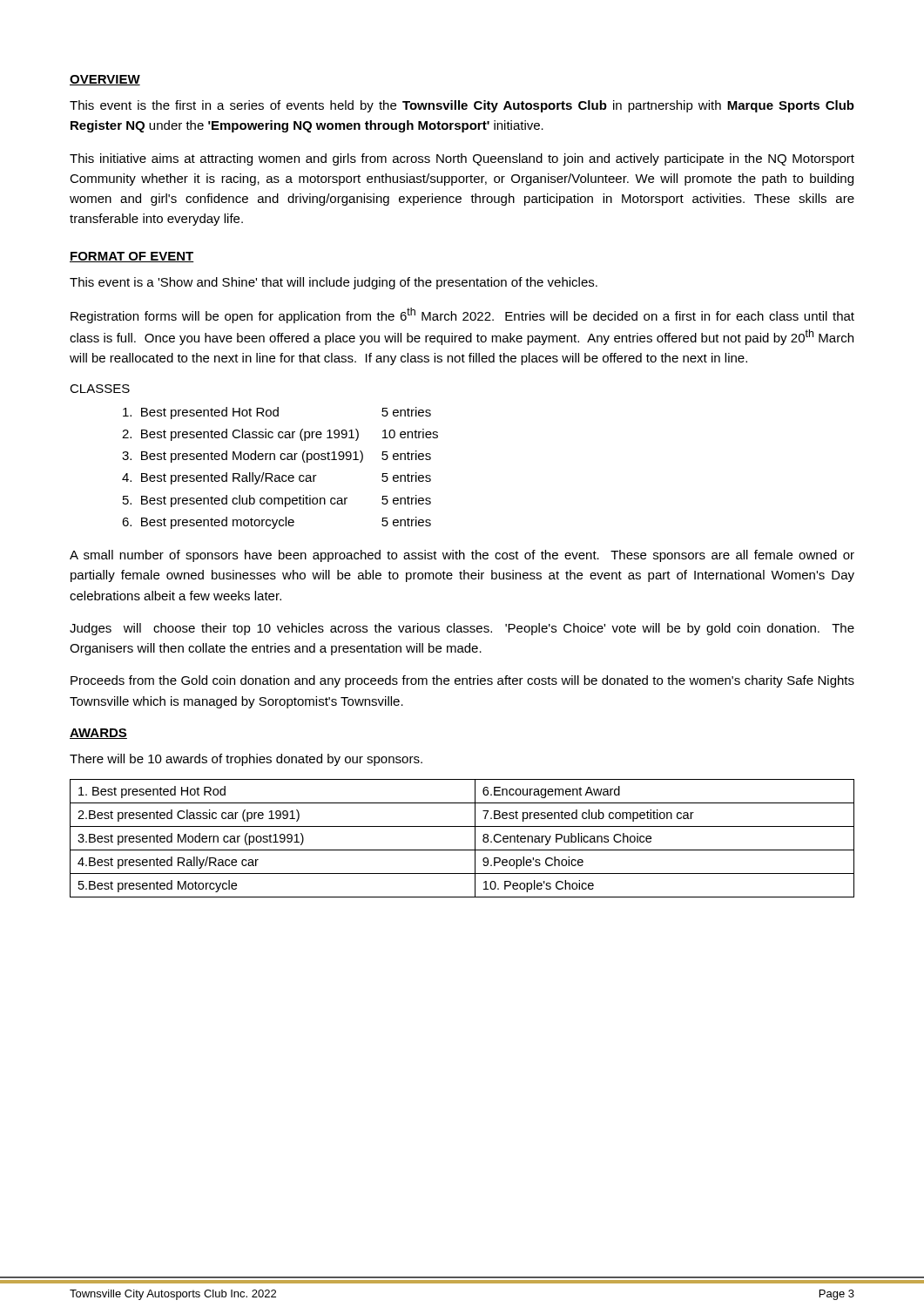Select the text block containing "A small number of sponsors have"

click(x=462, y=575)
